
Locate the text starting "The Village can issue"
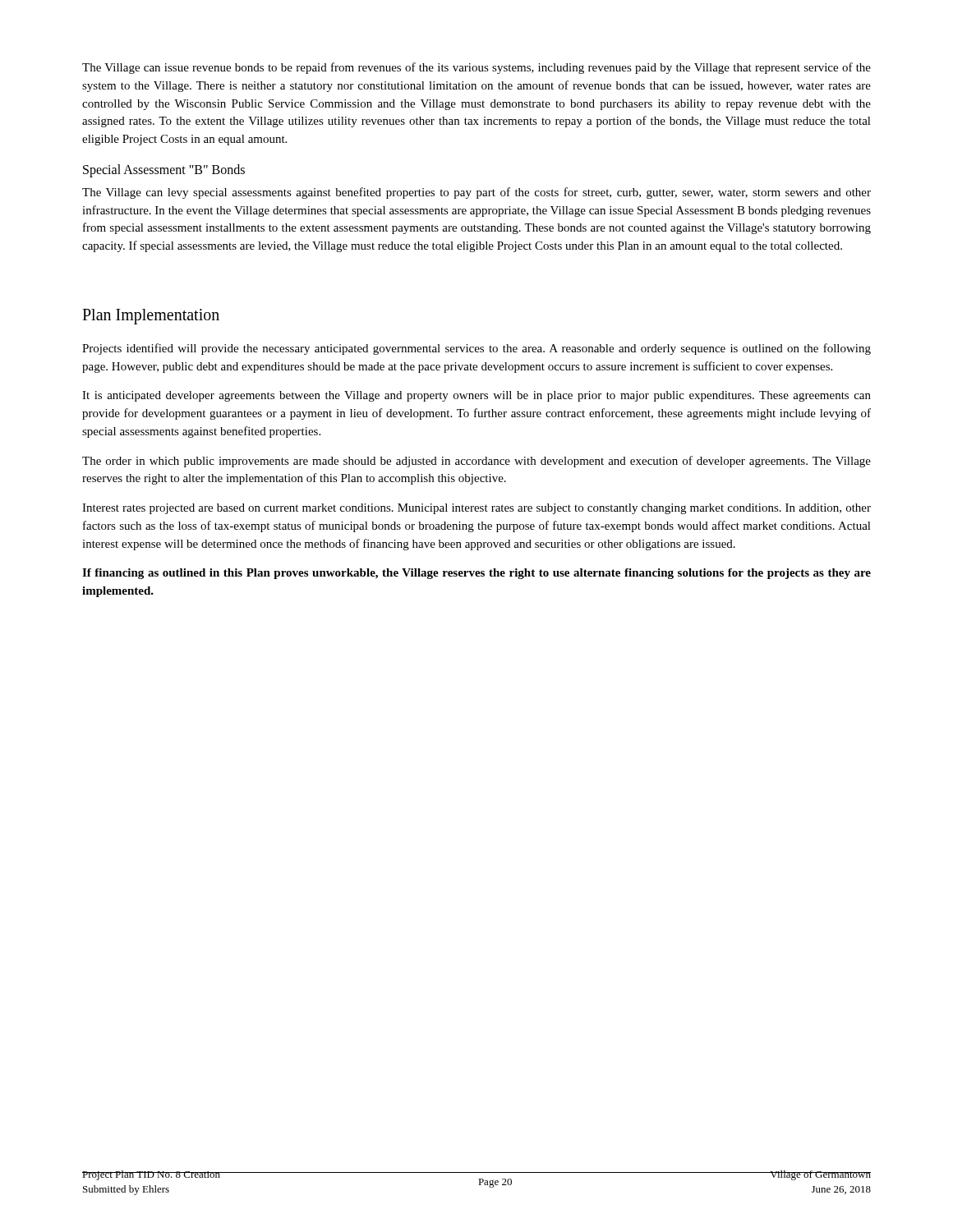(476, 104)
